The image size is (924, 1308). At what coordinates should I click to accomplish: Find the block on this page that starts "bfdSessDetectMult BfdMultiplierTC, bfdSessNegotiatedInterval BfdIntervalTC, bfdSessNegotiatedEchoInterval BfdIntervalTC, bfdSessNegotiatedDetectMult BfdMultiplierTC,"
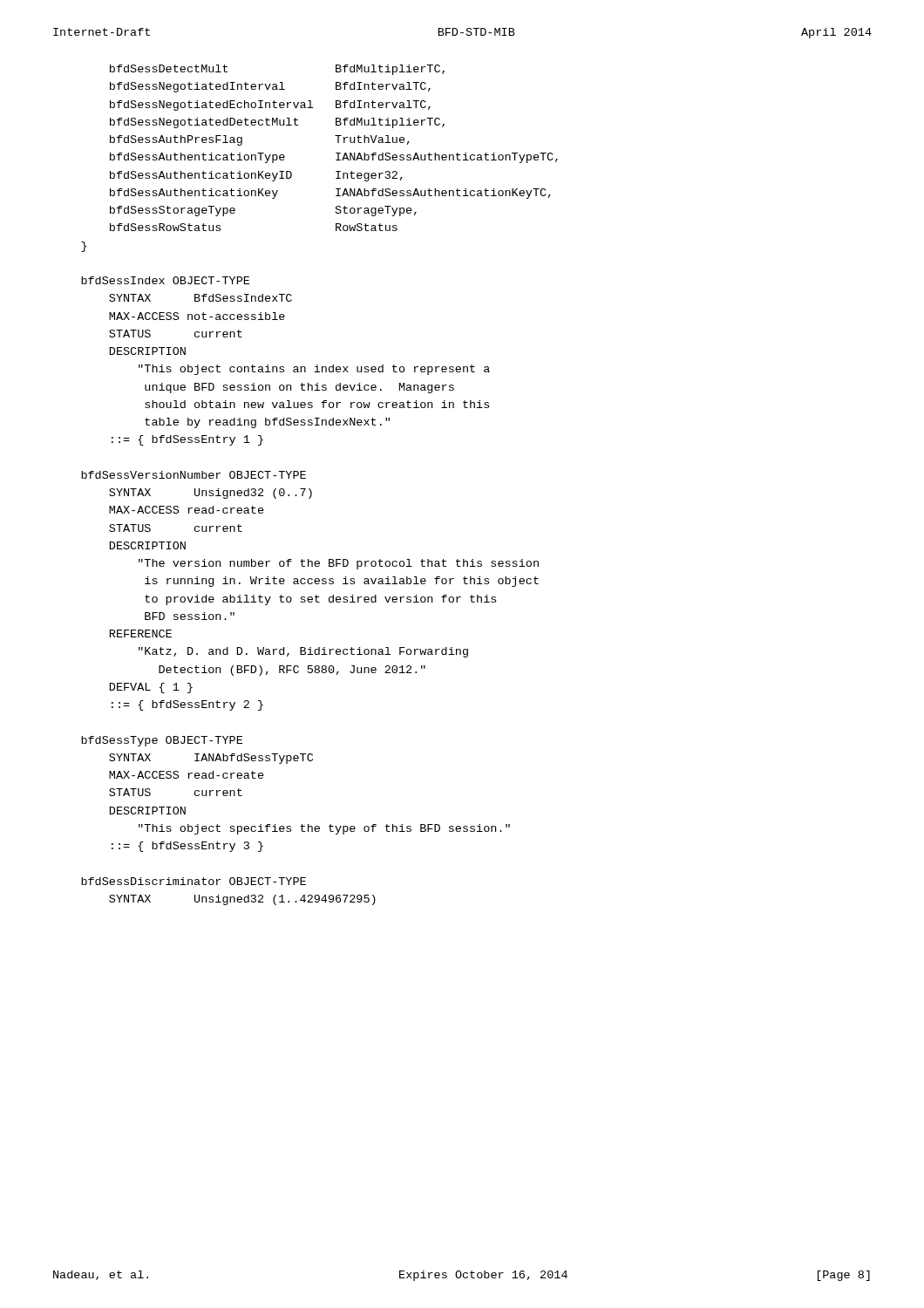[307, 484]
